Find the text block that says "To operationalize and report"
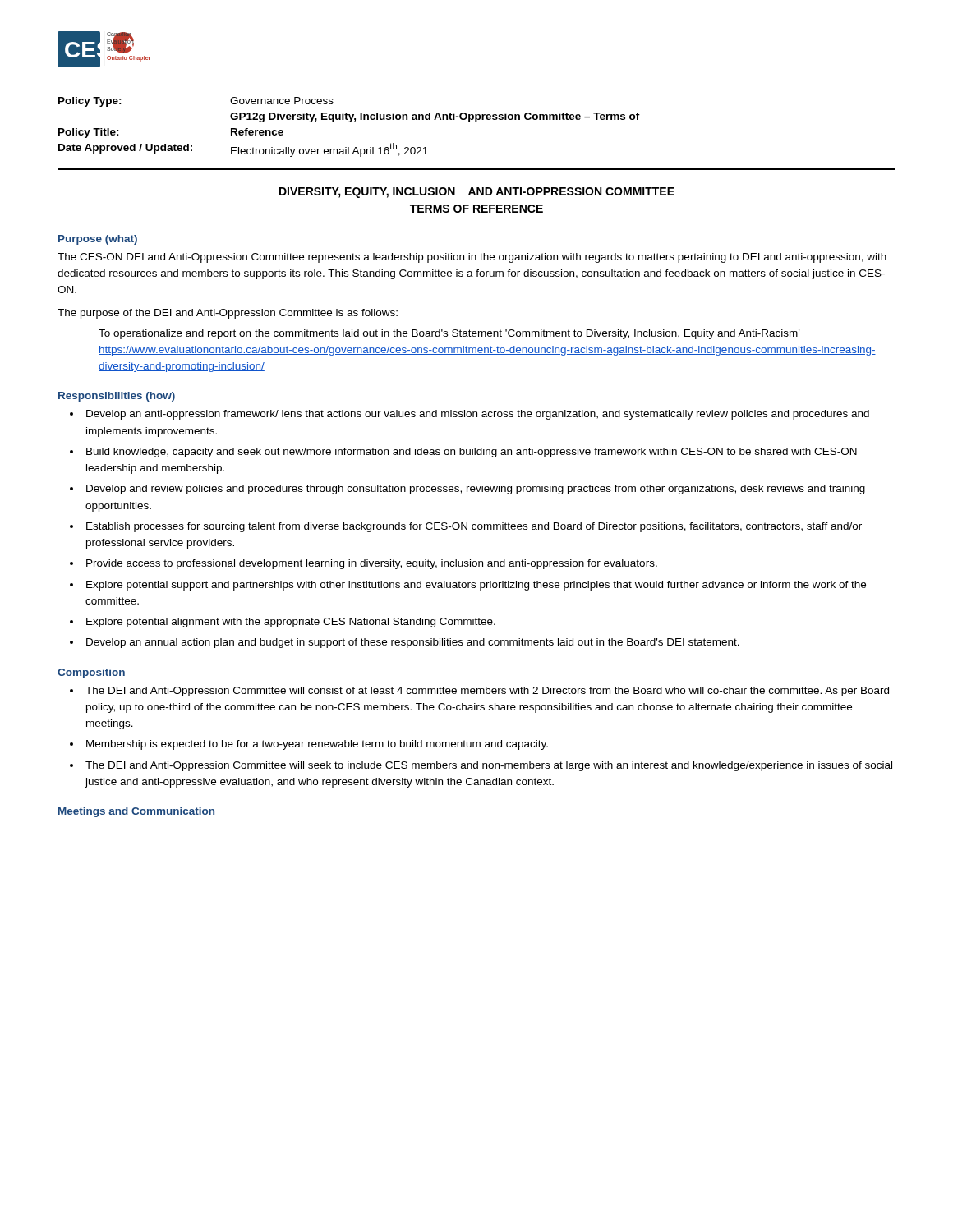Viewport: 953px width, 1232px height. tap(487, 349)
